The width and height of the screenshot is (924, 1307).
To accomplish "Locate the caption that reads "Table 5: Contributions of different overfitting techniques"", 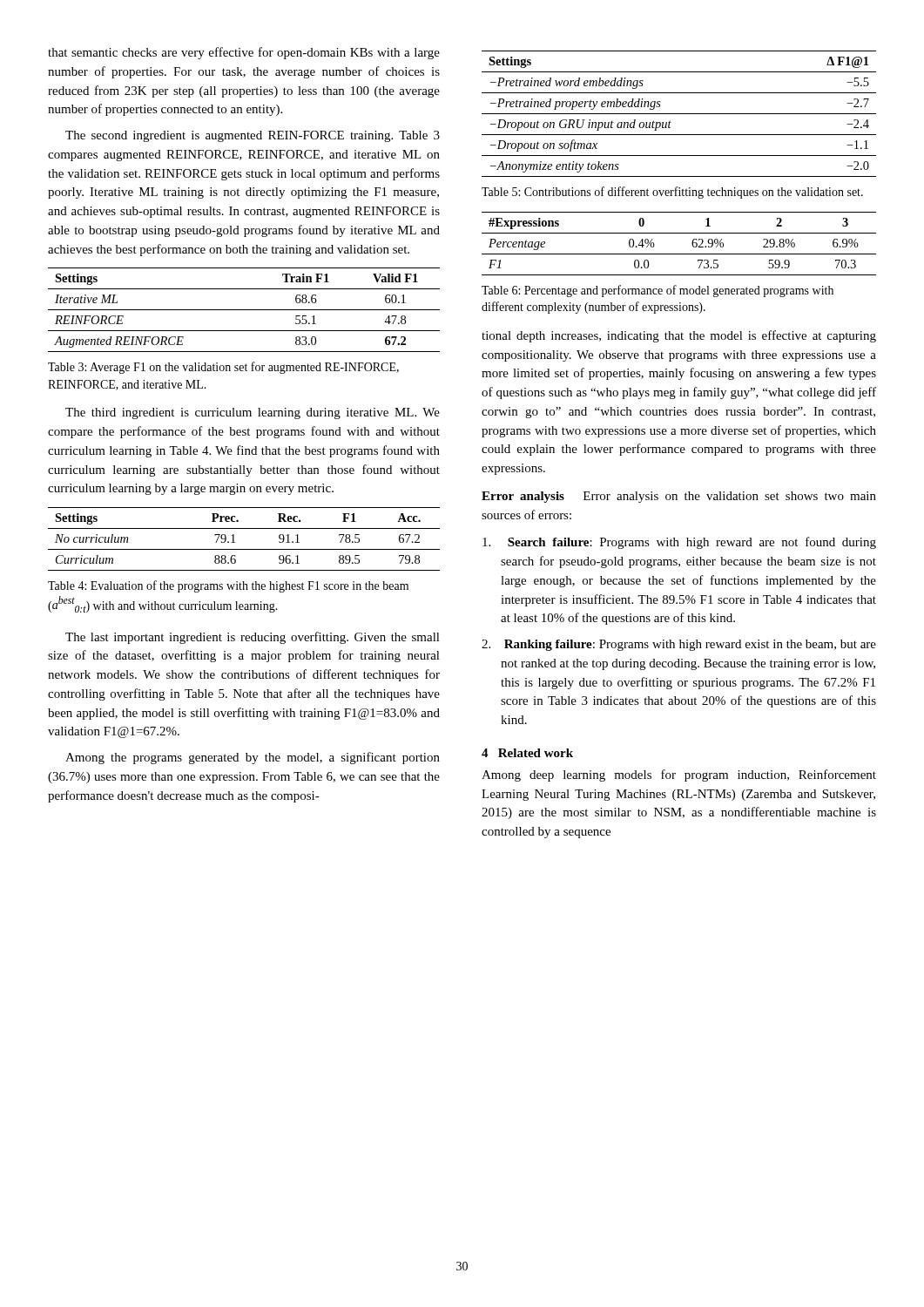I will point(673,192).
